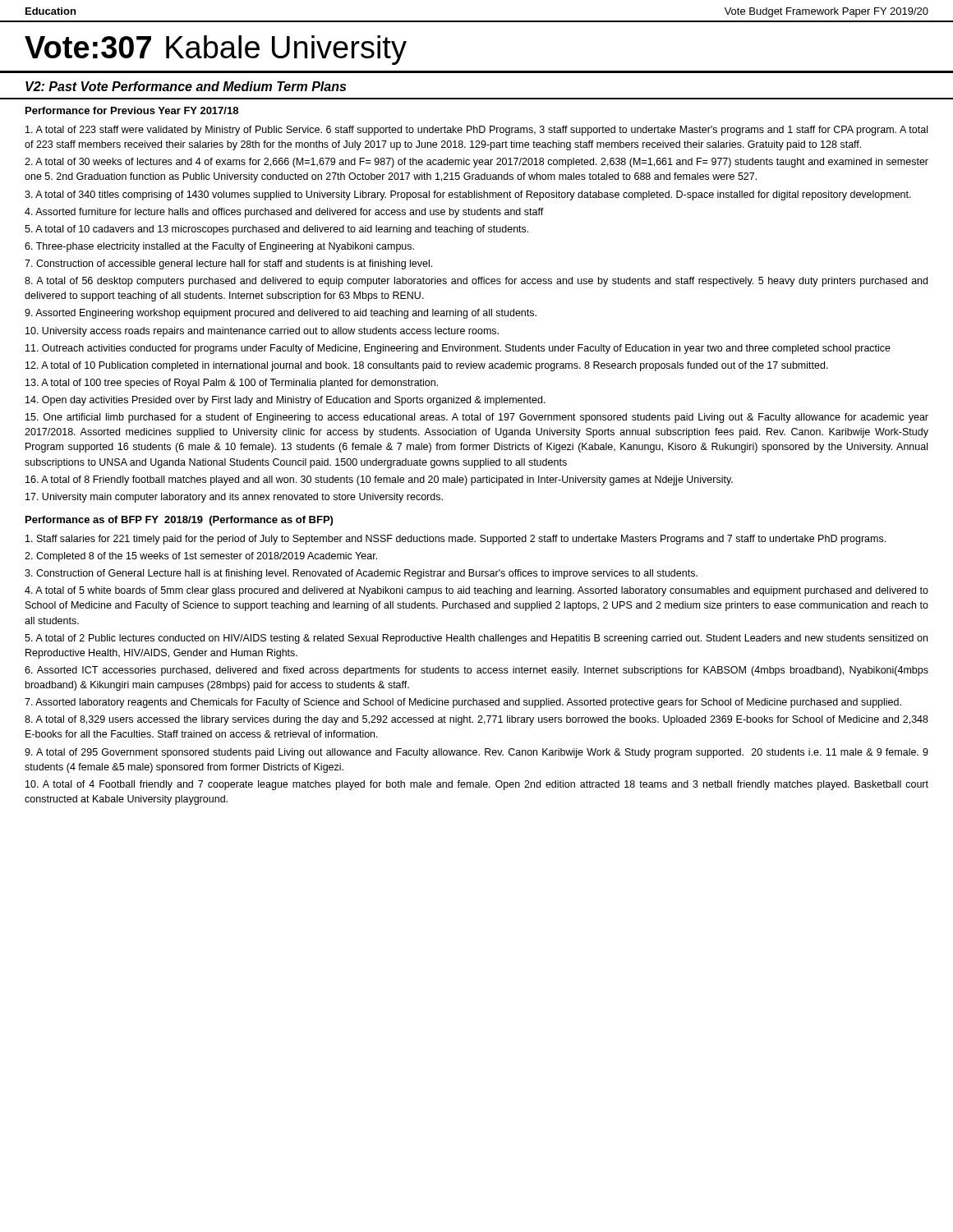
Task: Find the title that says "Vote:307 Kabale University"
Action: [216, 48]
